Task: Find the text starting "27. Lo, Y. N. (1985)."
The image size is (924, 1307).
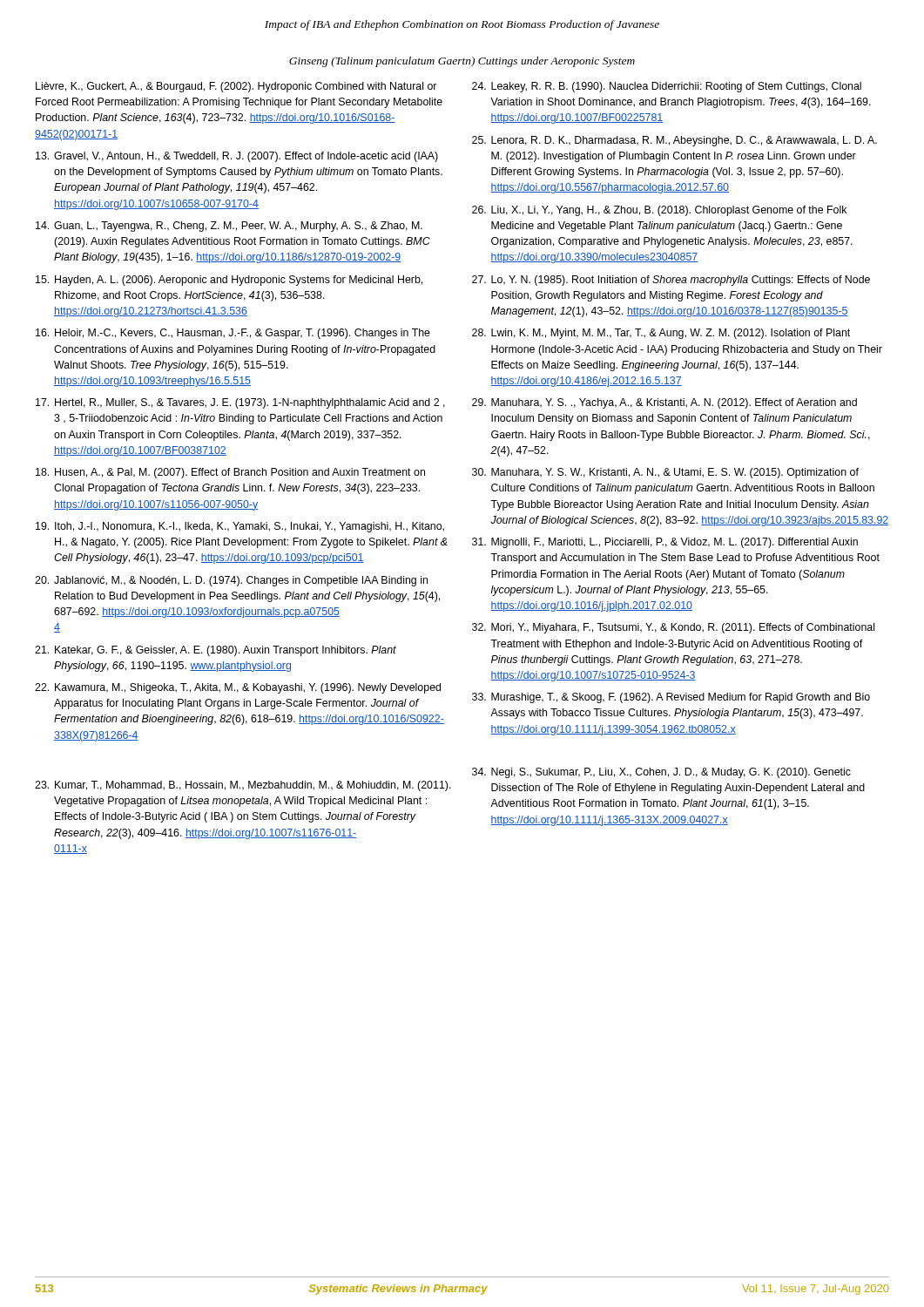Action: 680,295
